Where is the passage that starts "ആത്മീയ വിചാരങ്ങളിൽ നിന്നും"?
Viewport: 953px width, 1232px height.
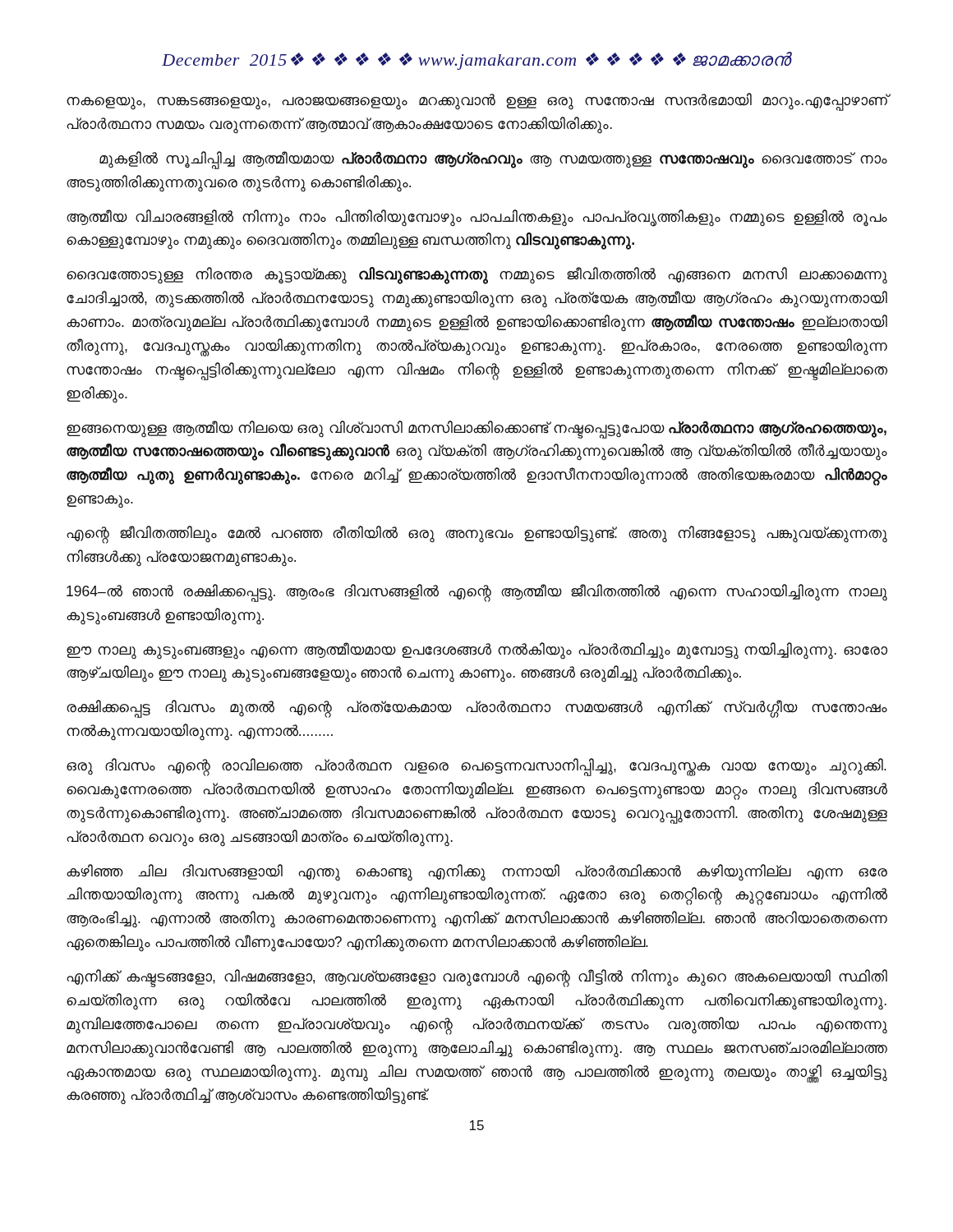click(476, 228)
